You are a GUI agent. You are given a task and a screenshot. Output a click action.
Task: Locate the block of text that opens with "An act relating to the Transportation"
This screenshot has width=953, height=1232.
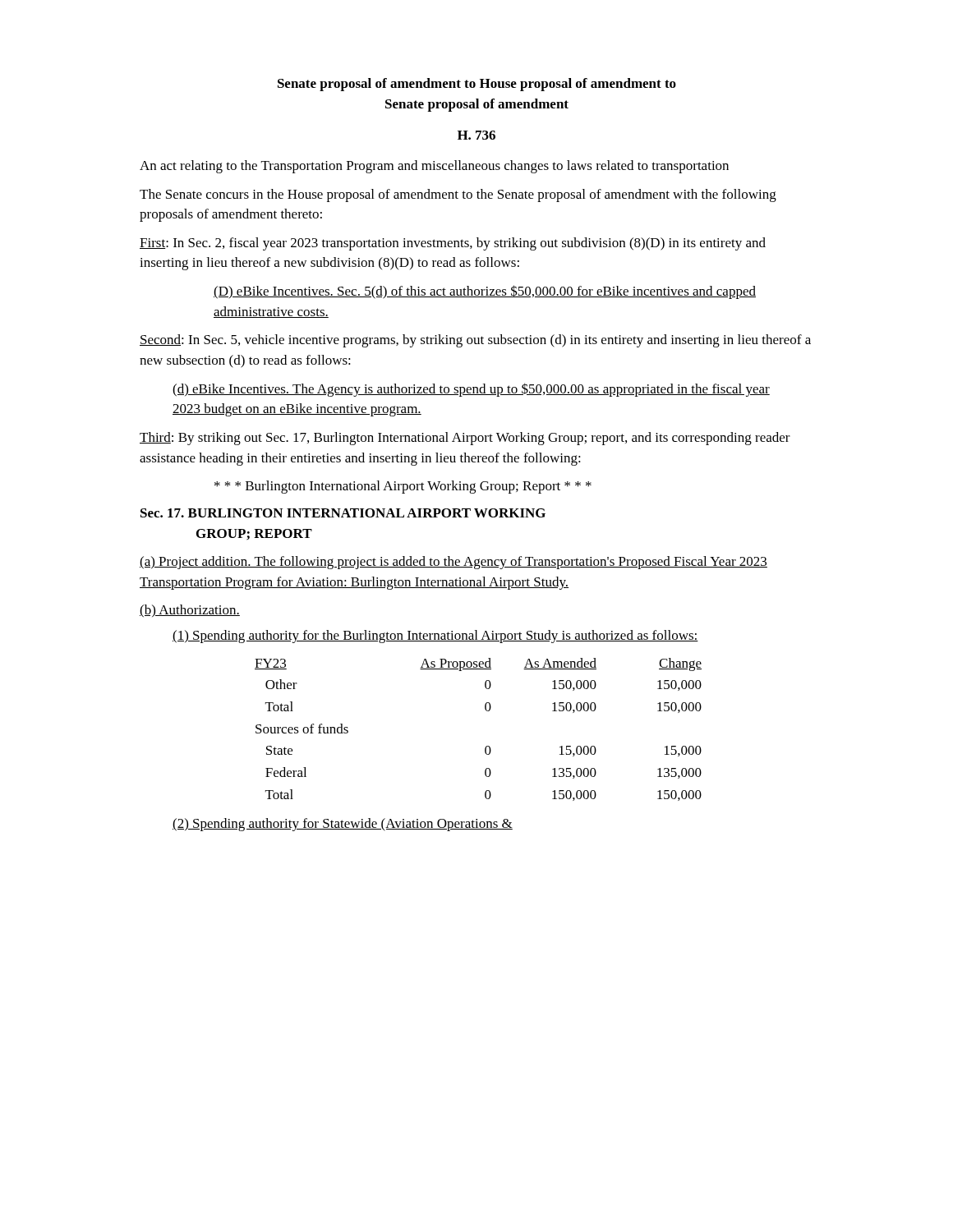pyautogui.click(x=434, y=165)
